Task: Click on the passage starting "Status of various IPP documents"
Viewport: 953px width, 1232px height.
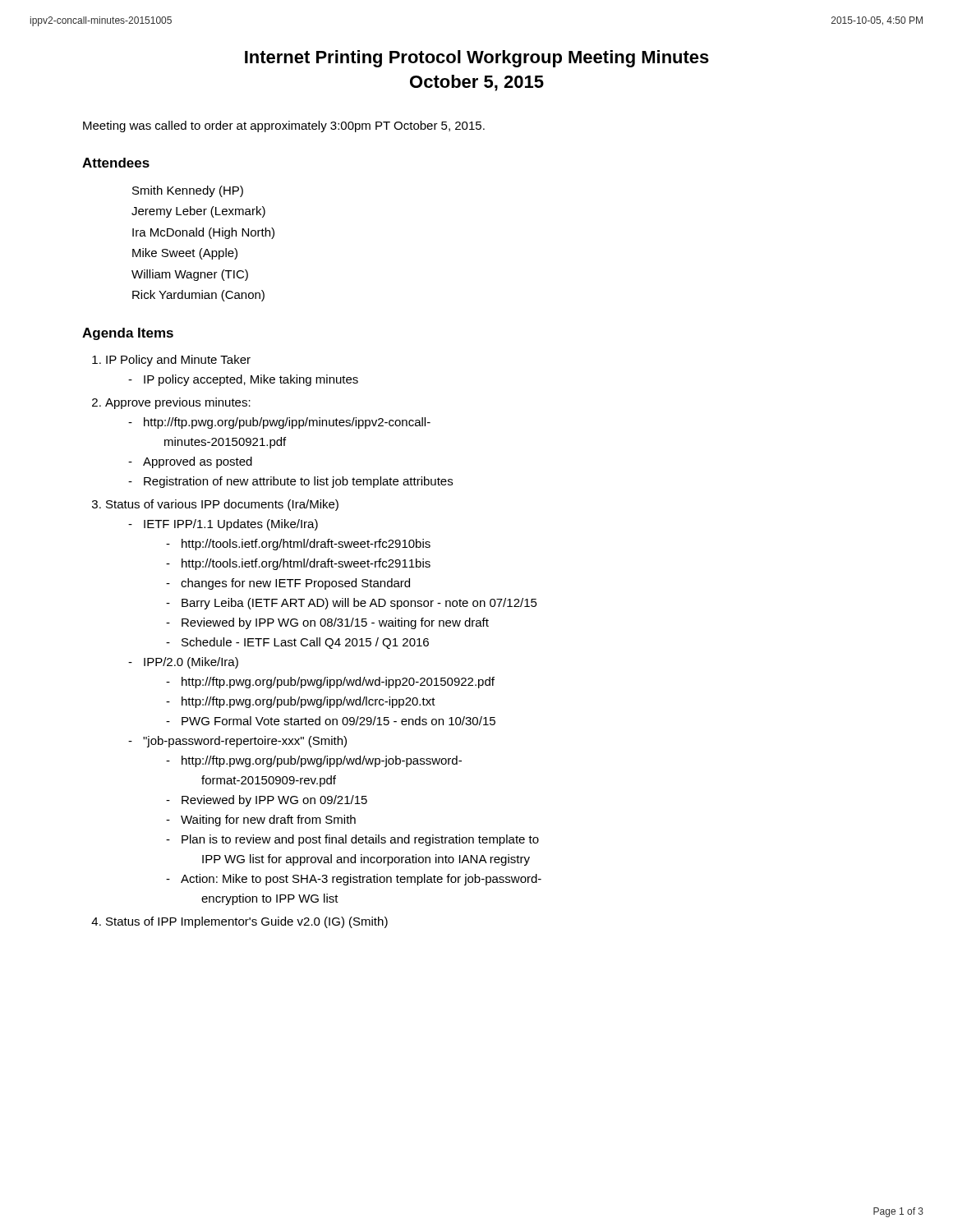Action: [222, 505]
